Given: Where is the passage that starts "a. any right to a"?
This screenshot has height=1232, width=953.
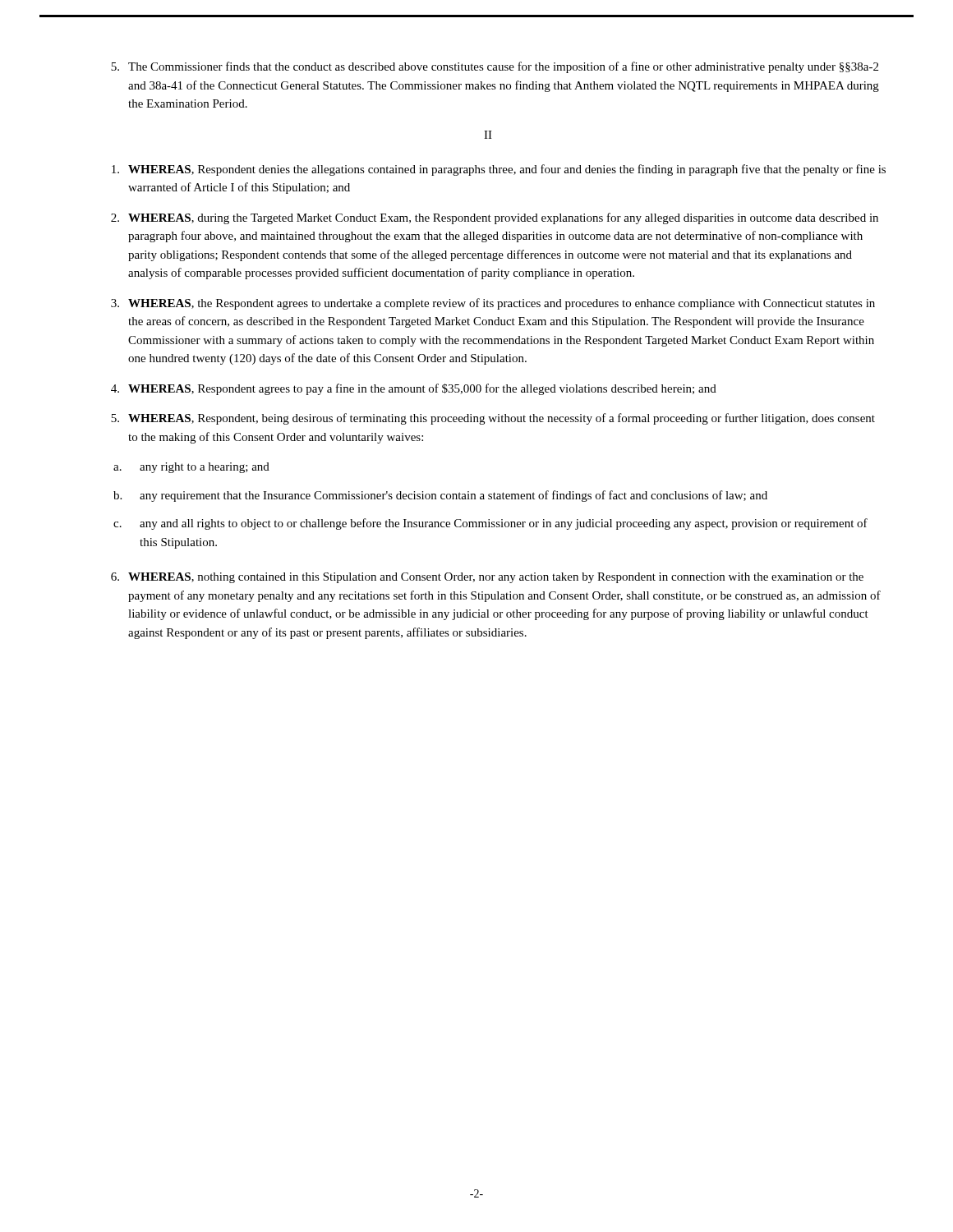Looking at the screenshot, I should [191, 468].
